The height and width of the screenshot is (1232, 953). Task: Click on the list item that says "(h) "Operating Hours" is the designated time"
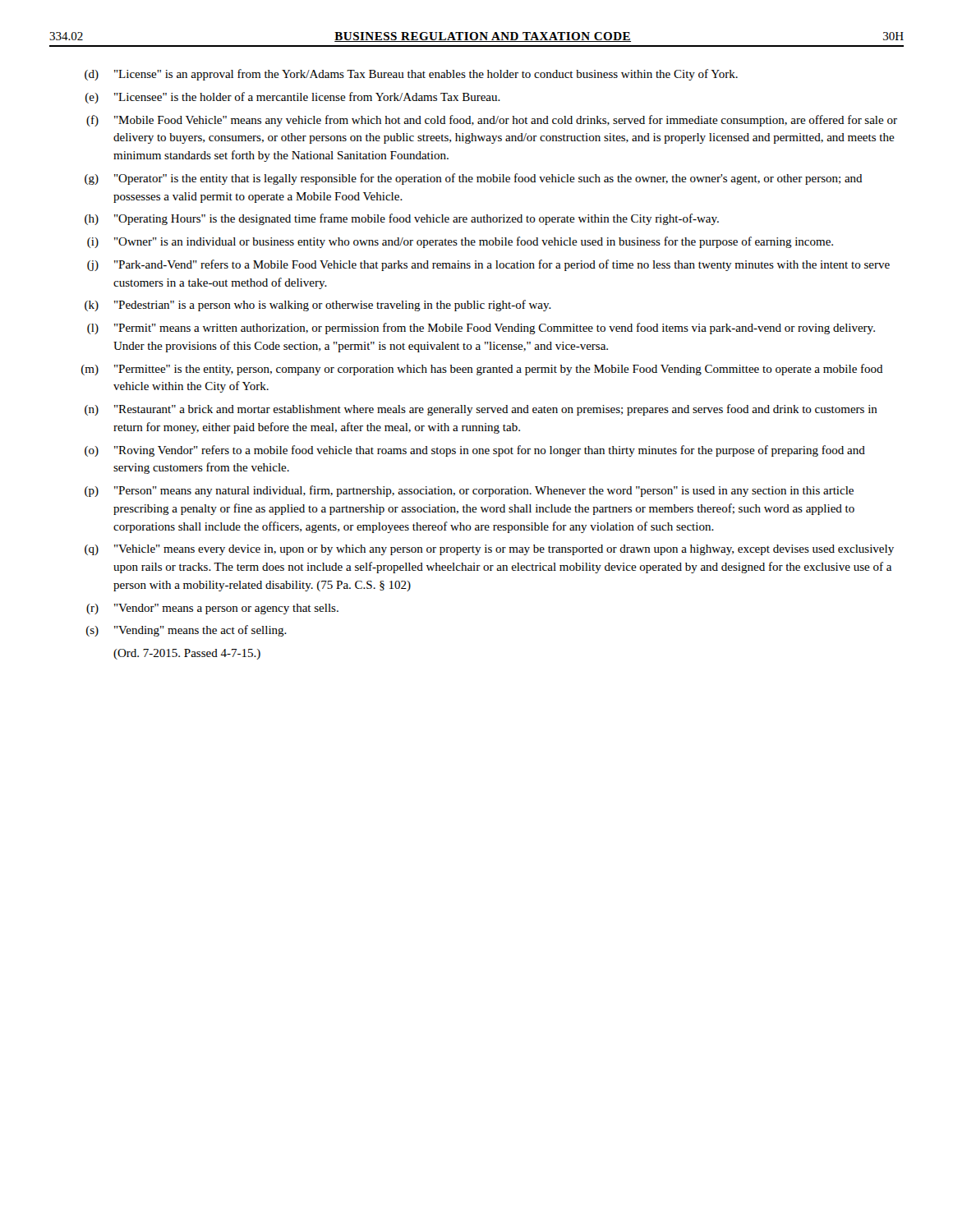coord(476,219)
